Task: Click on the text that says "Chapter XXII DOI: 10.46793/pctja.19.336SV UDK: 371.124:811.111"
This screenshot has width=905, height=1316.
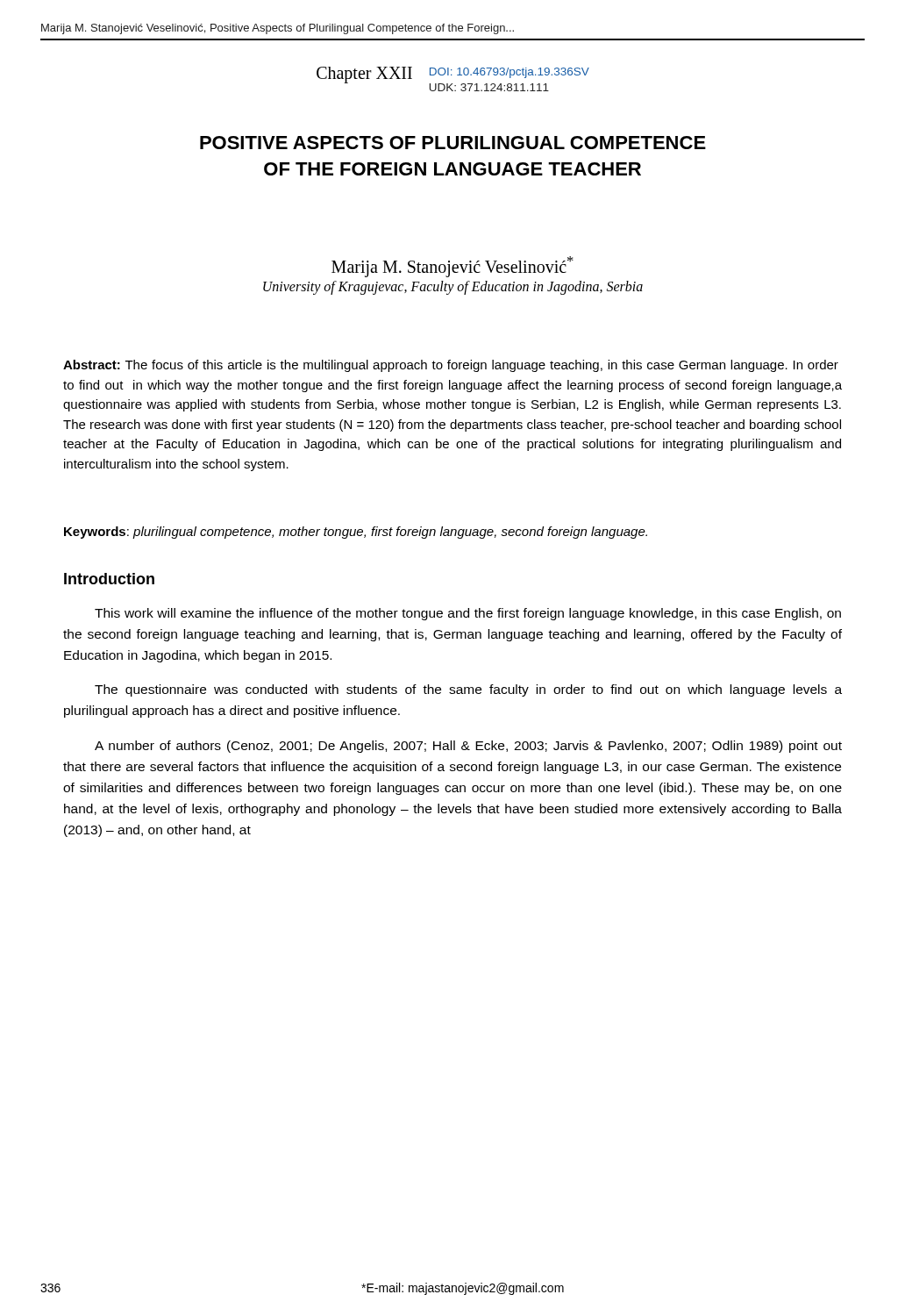Action: click(x=452, y=79)
